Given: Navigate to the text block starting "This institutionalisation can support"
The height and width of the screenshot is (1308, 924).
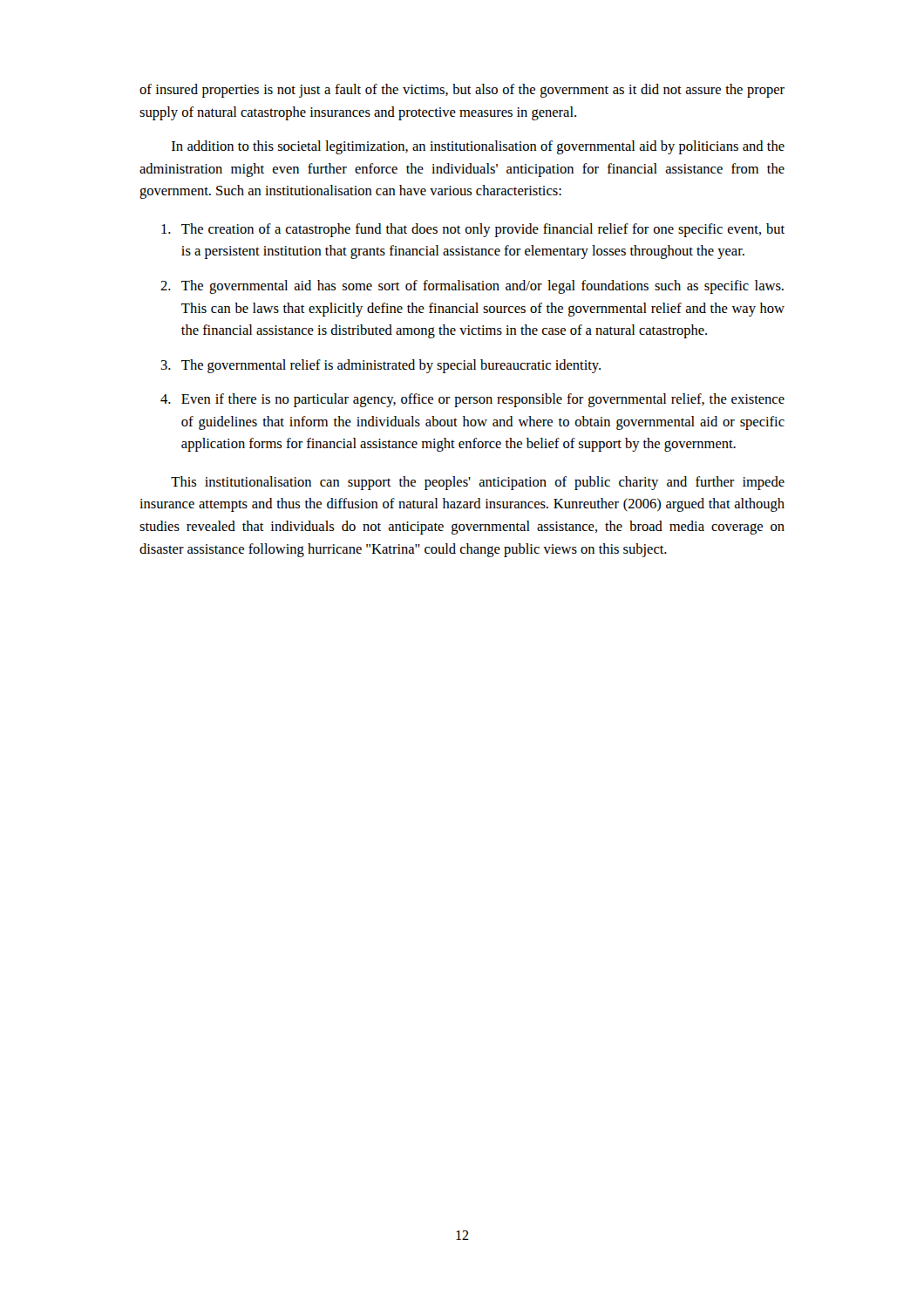Looking at the screenshot, I should point(462,515).
